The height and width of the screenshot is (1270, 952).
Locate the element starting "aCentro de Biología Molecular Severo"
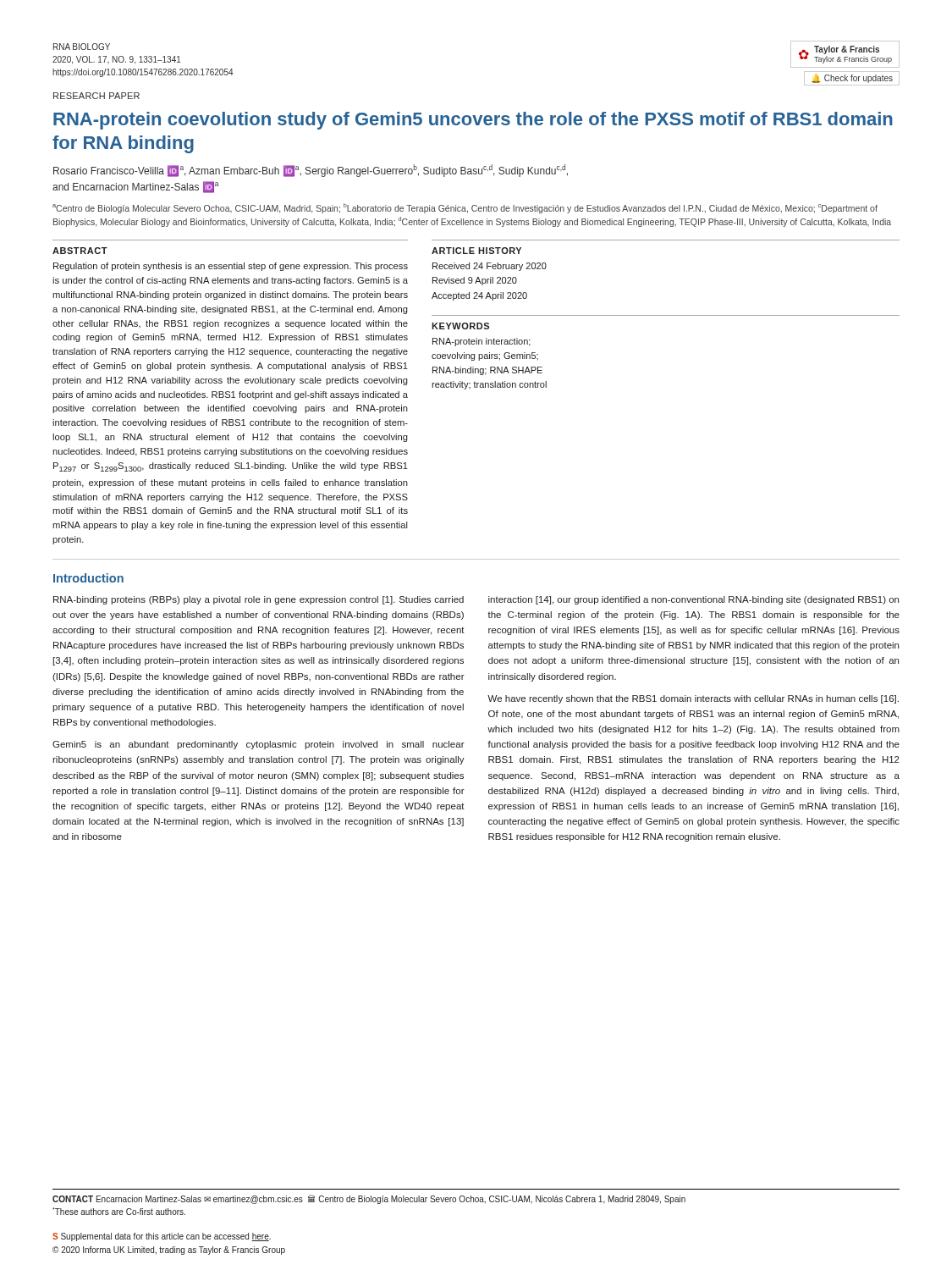(472, 214)
